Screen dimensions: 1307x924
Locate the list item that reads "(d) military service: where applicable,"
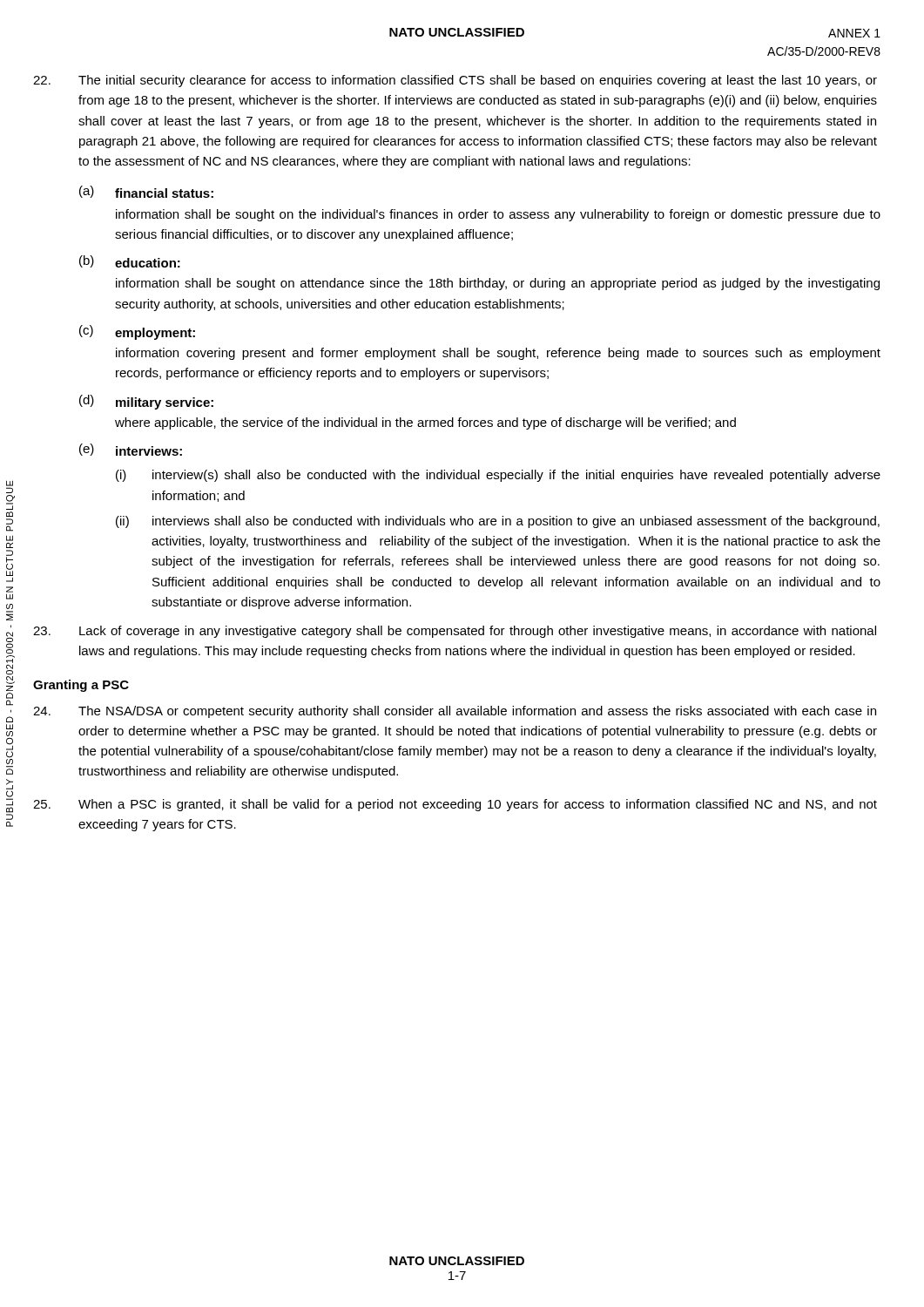pos(479,412)
